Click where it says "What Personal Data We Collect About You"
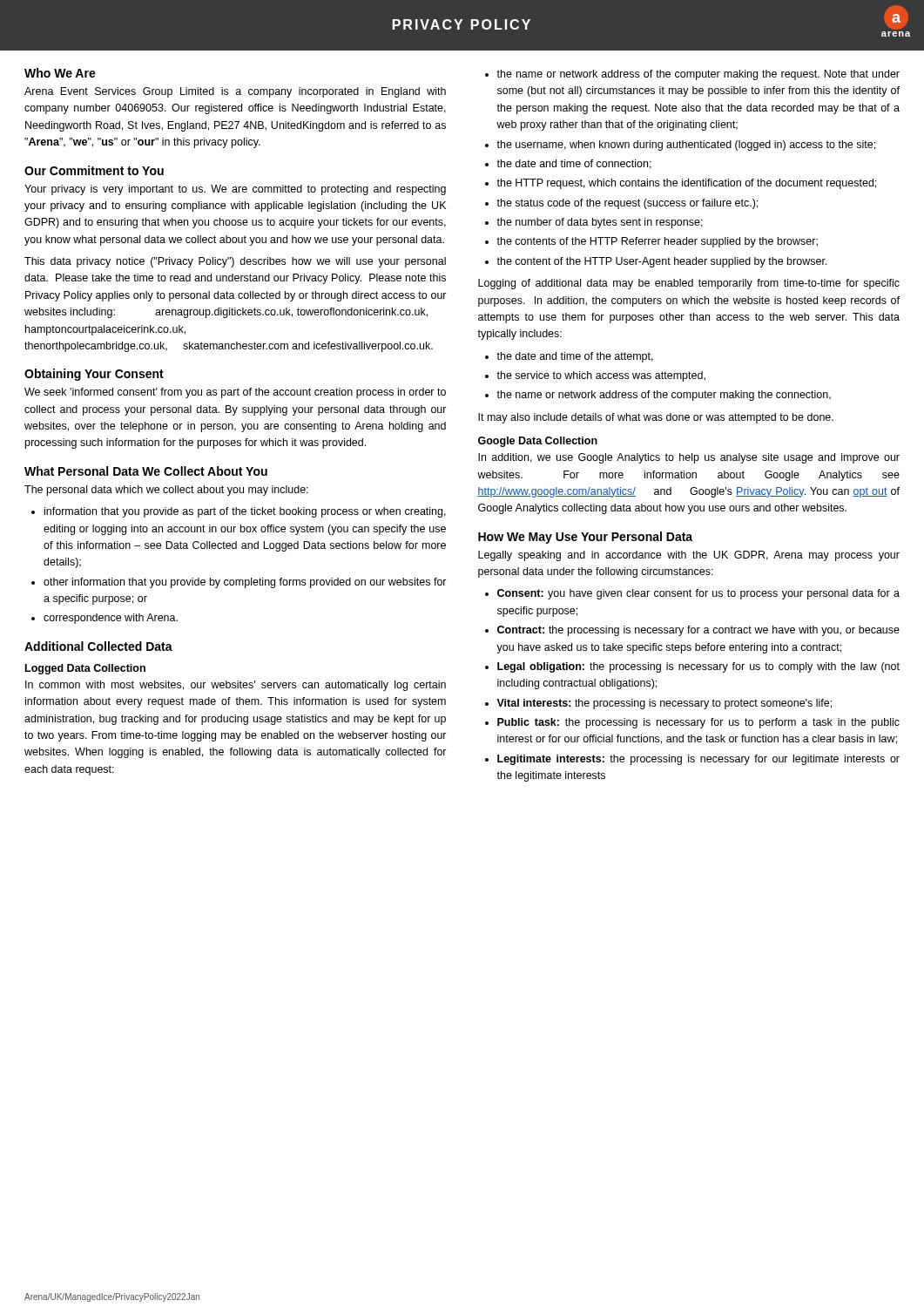 pyautogui.click(x=146, y=471)
